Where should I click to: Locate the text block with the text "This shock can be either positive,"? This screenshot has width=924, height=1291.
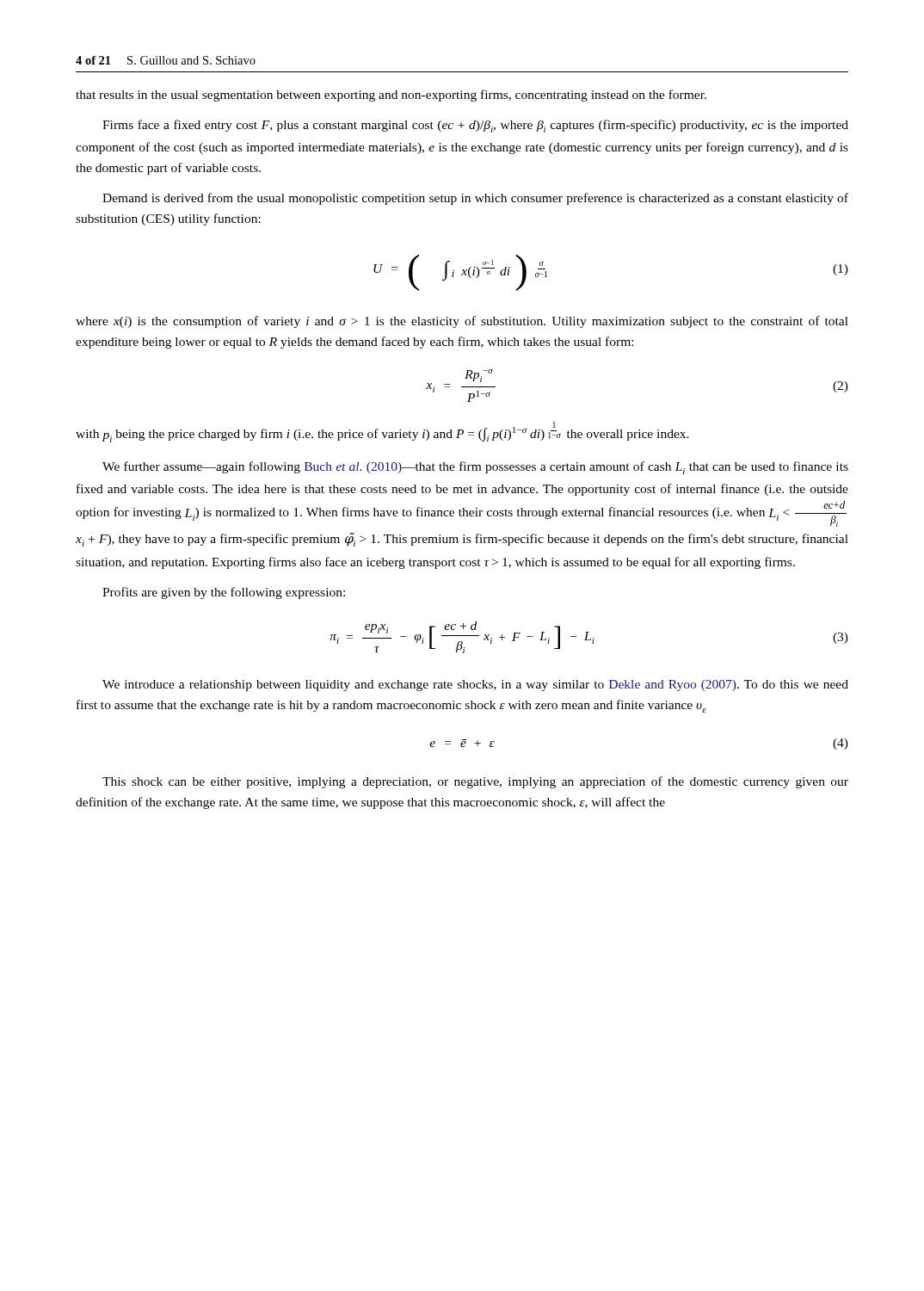pos(462,791)
